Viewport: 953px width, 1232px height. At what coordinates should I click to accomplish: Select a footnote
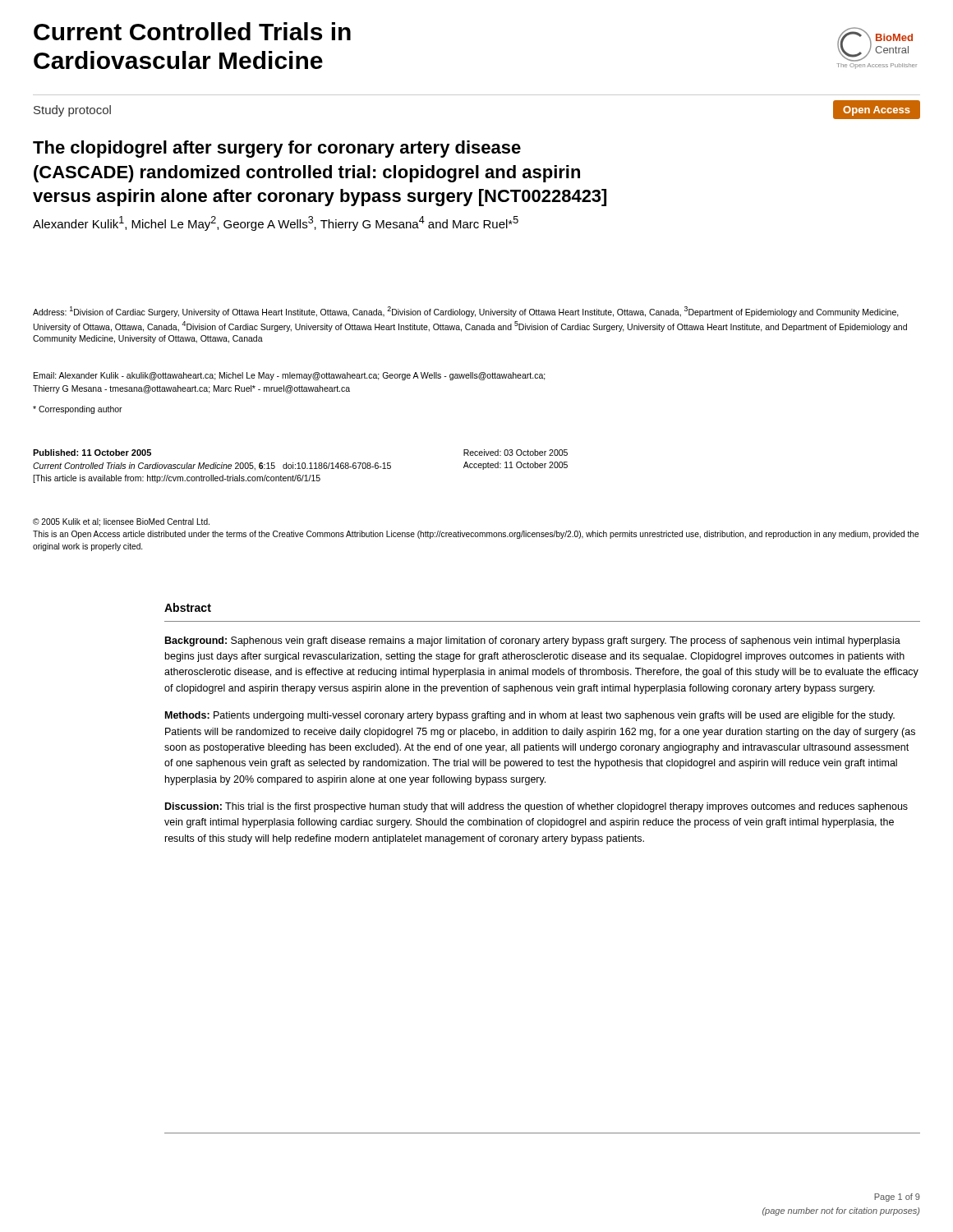click(x=77, y=409)
